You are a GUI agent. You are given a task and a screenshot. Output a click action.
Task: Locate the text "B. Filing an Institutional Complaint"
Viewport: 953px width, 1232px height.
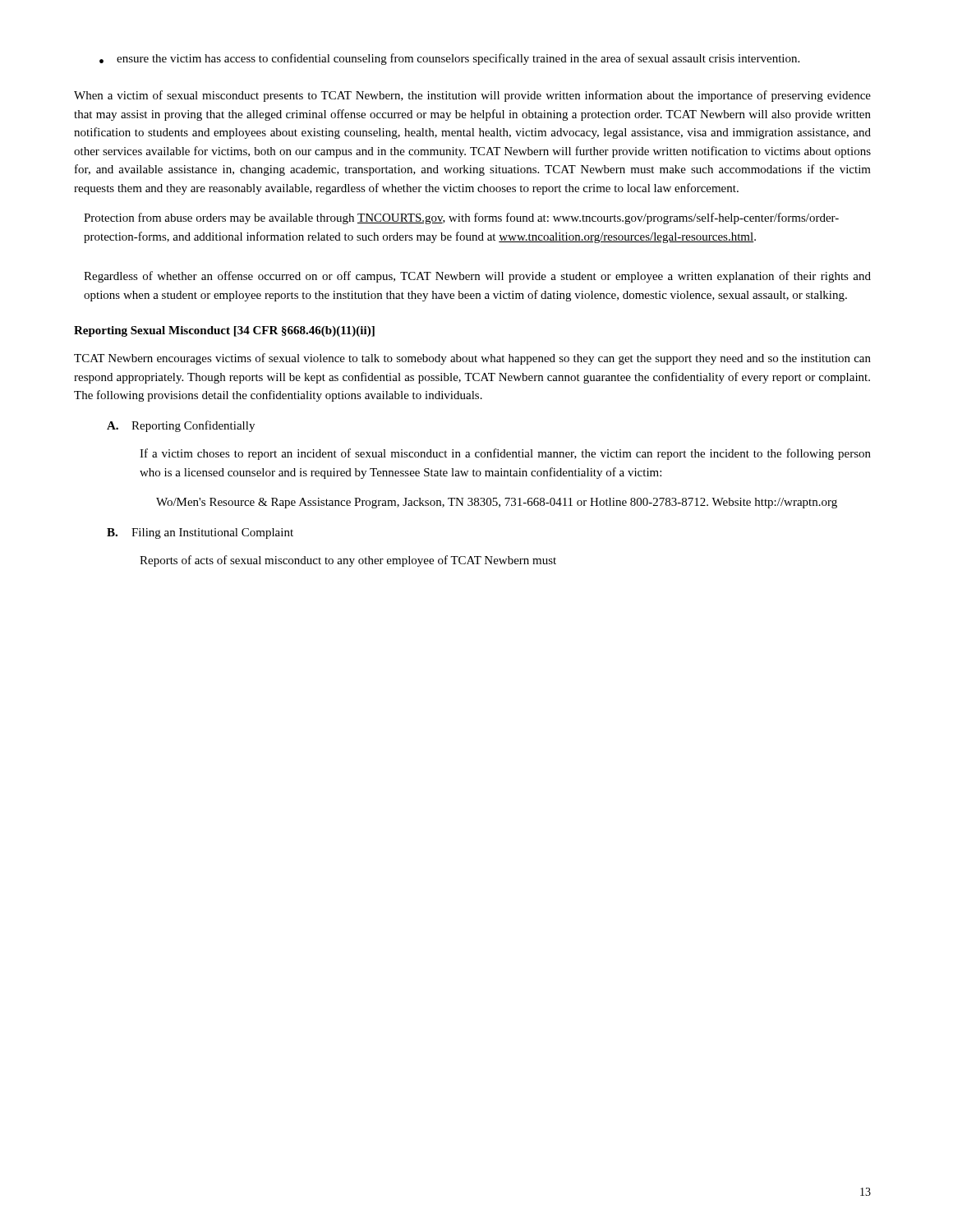click(x=200, y=532)
